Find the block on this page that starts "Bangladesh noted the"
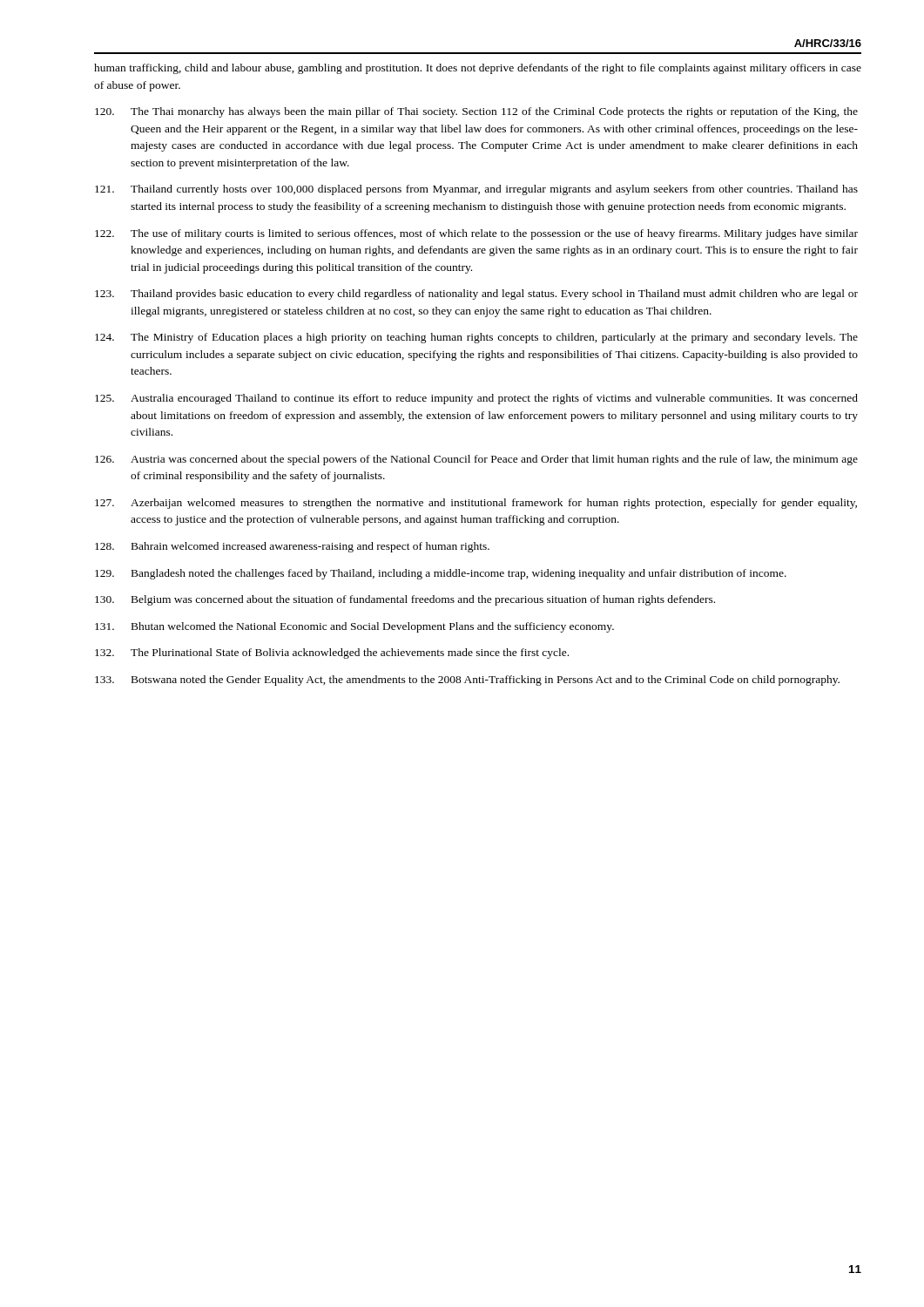 [476, 573]
